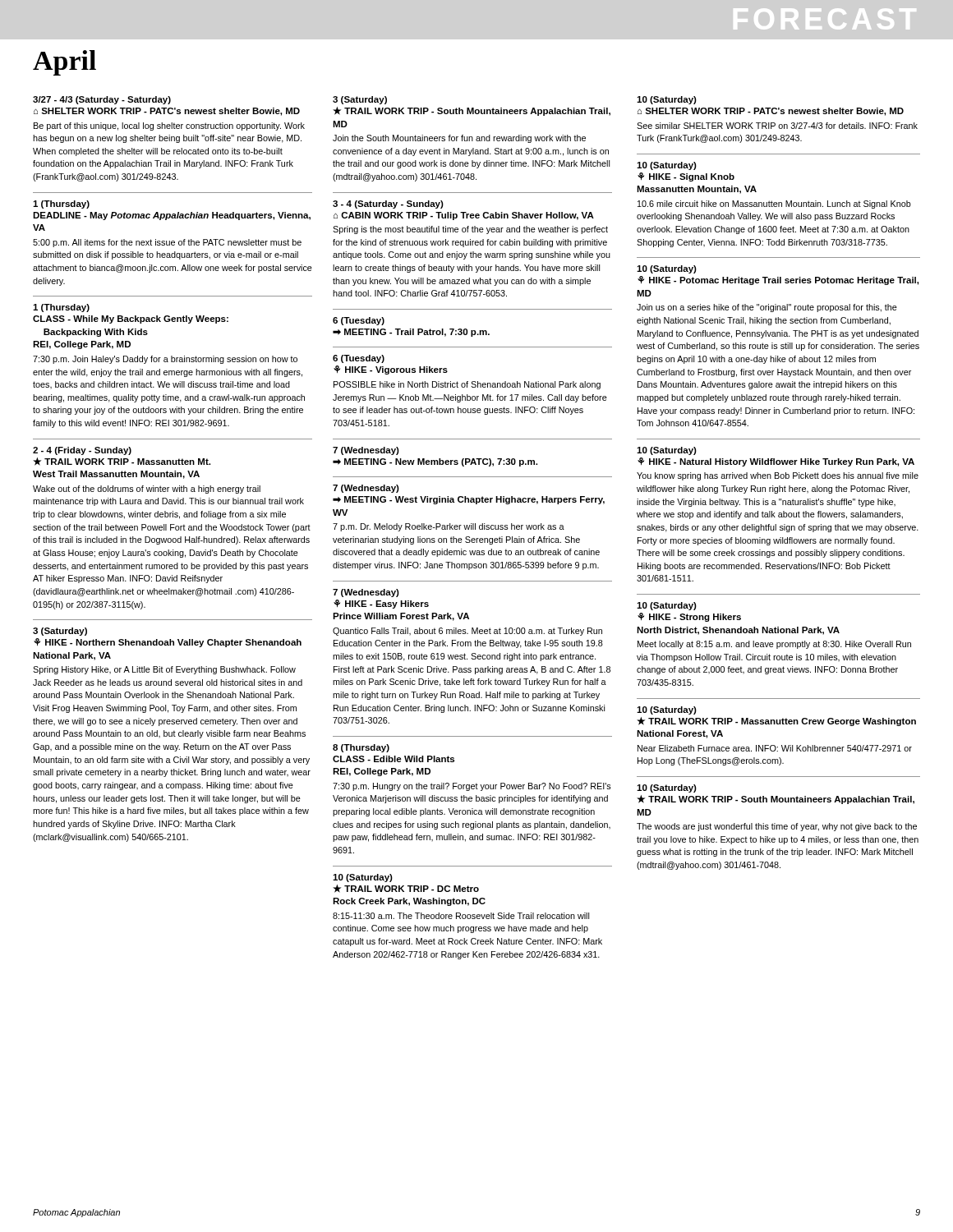Find the section header on this page that starts "8 (Thursday) CLASS - Edible Wild PlantsREI,"
Screen dimensions: 1232x953
(472, 800)
